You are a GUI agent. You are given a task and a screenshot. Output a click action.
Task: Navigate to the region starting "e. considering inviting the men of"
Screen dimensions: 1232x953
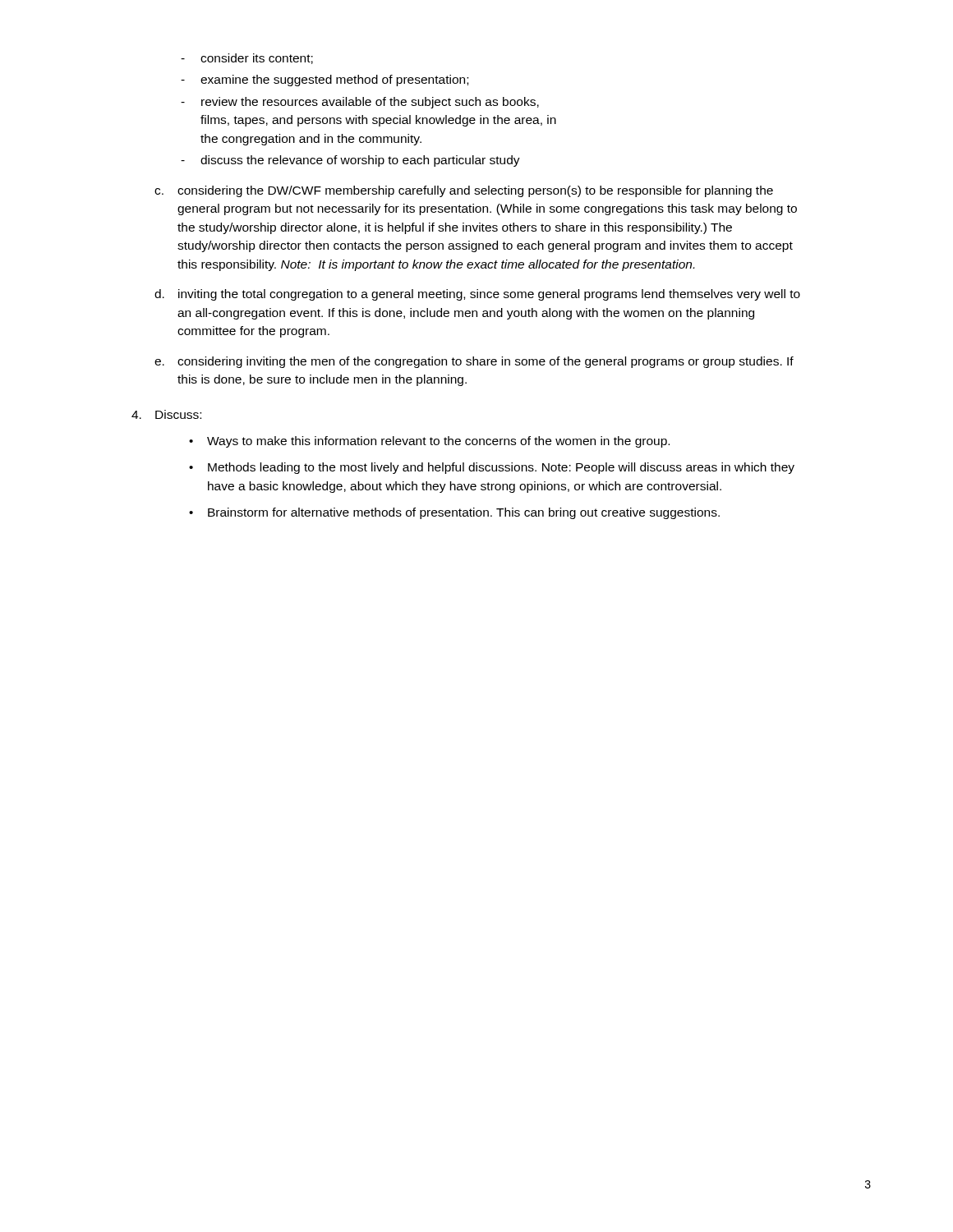click(484, 370)
